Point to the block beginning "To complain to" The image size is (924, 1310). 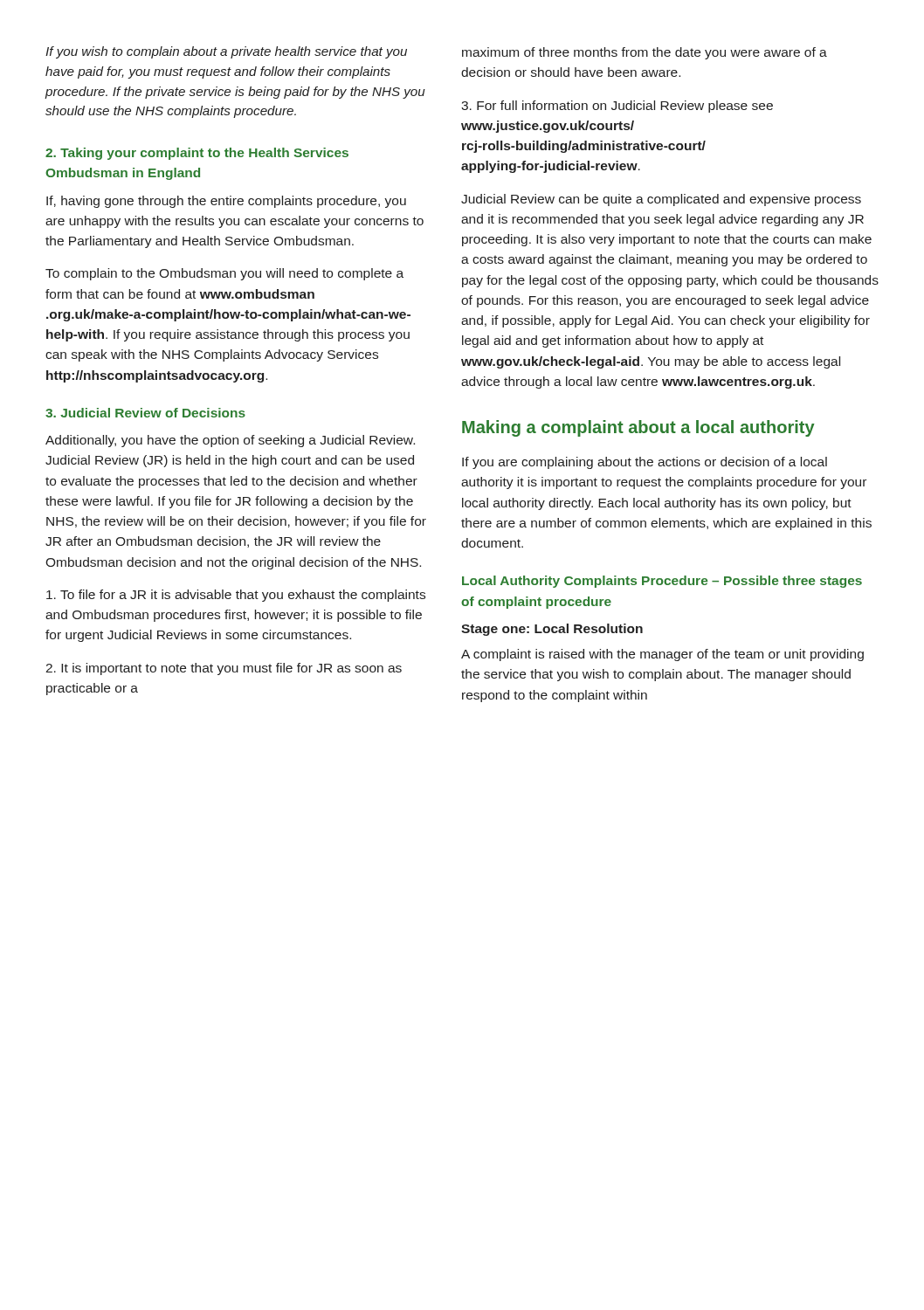(x=238, y=324)
